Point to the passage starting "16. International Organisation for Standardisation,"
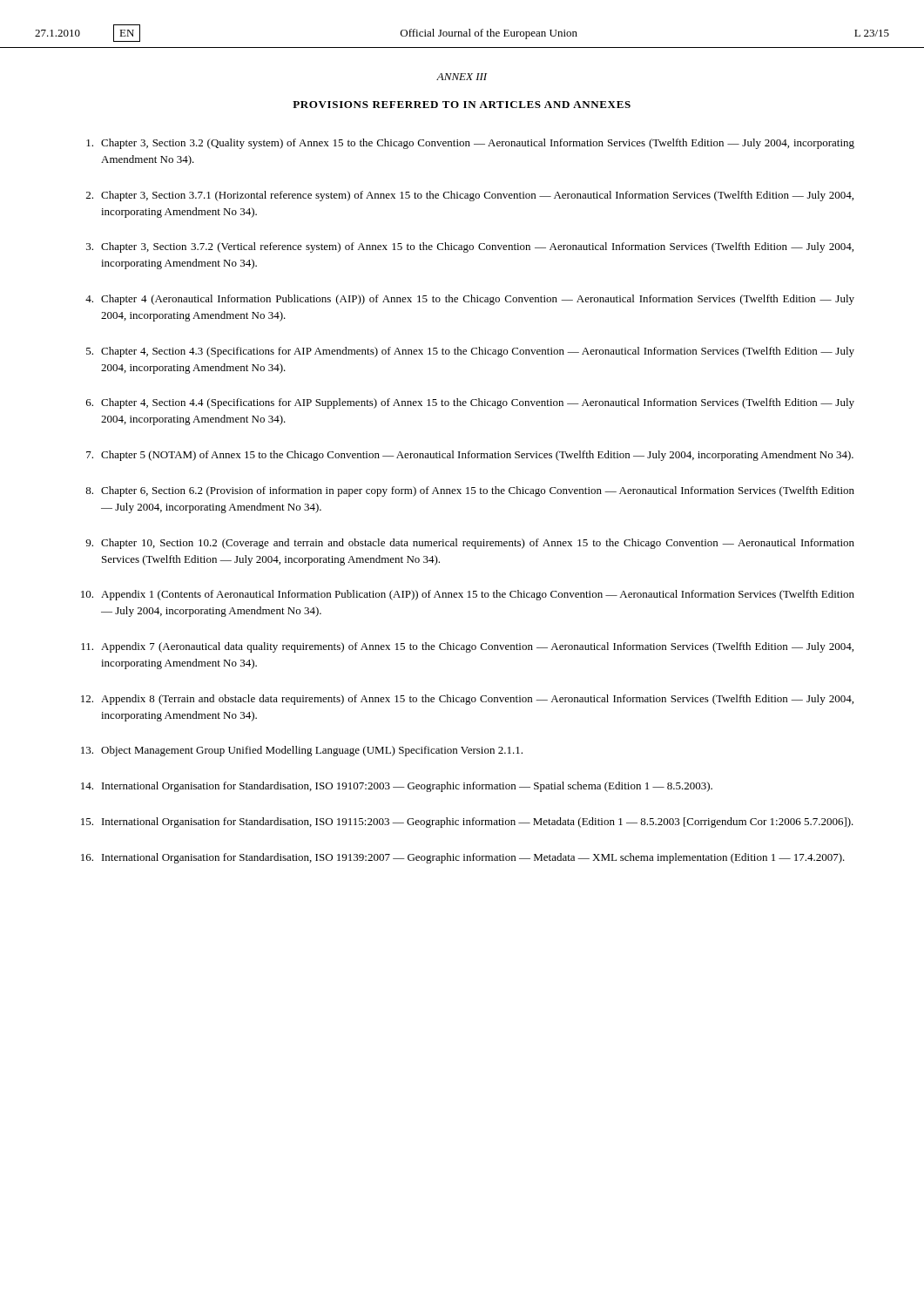Image resolution: width=924 pixels, height=1307 pixels. [x=462, y=858]
